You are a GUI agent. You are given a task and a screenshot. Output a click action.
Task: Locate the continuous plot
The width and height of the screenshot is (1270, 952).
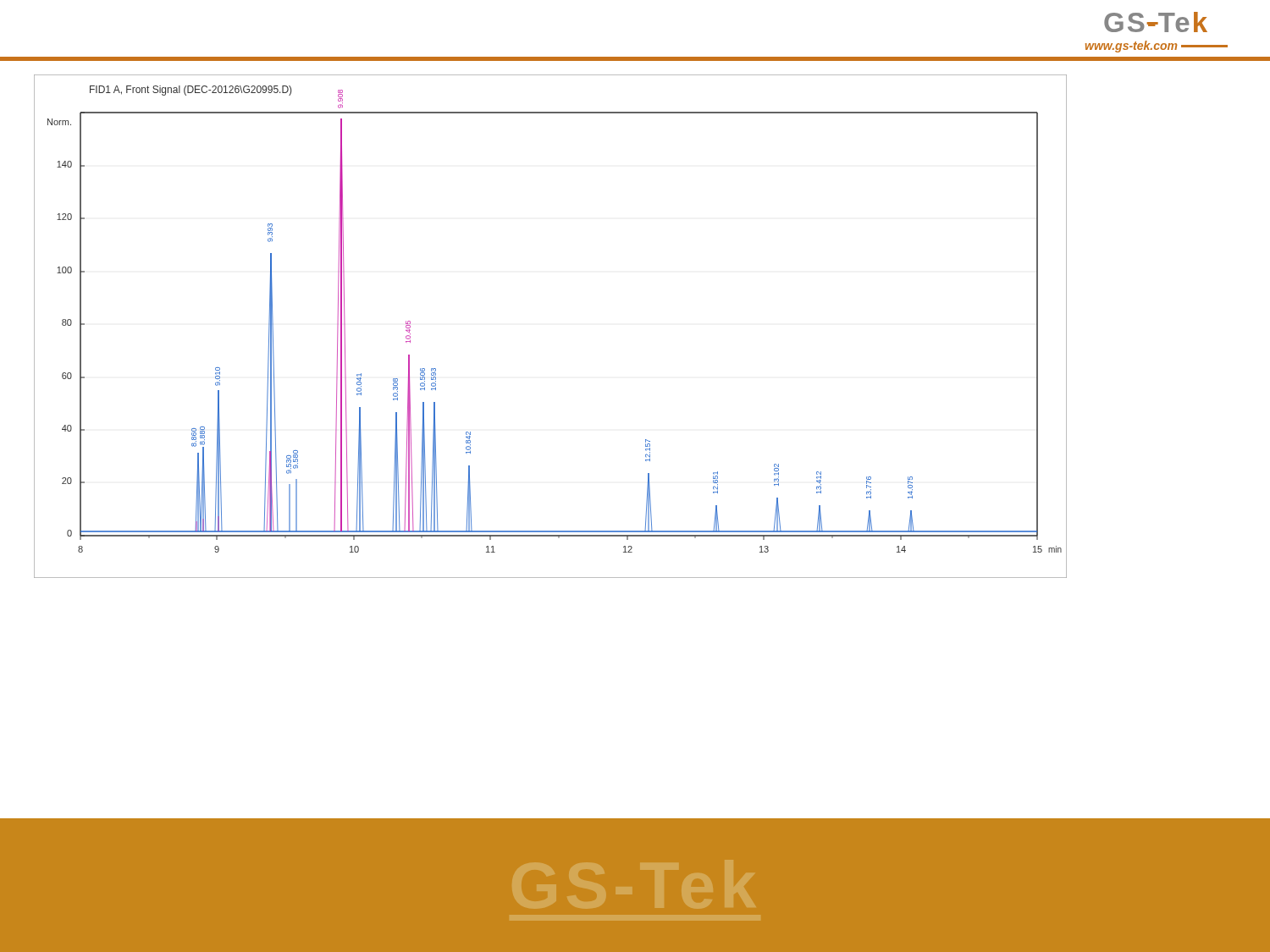click(x=550, y=326)
